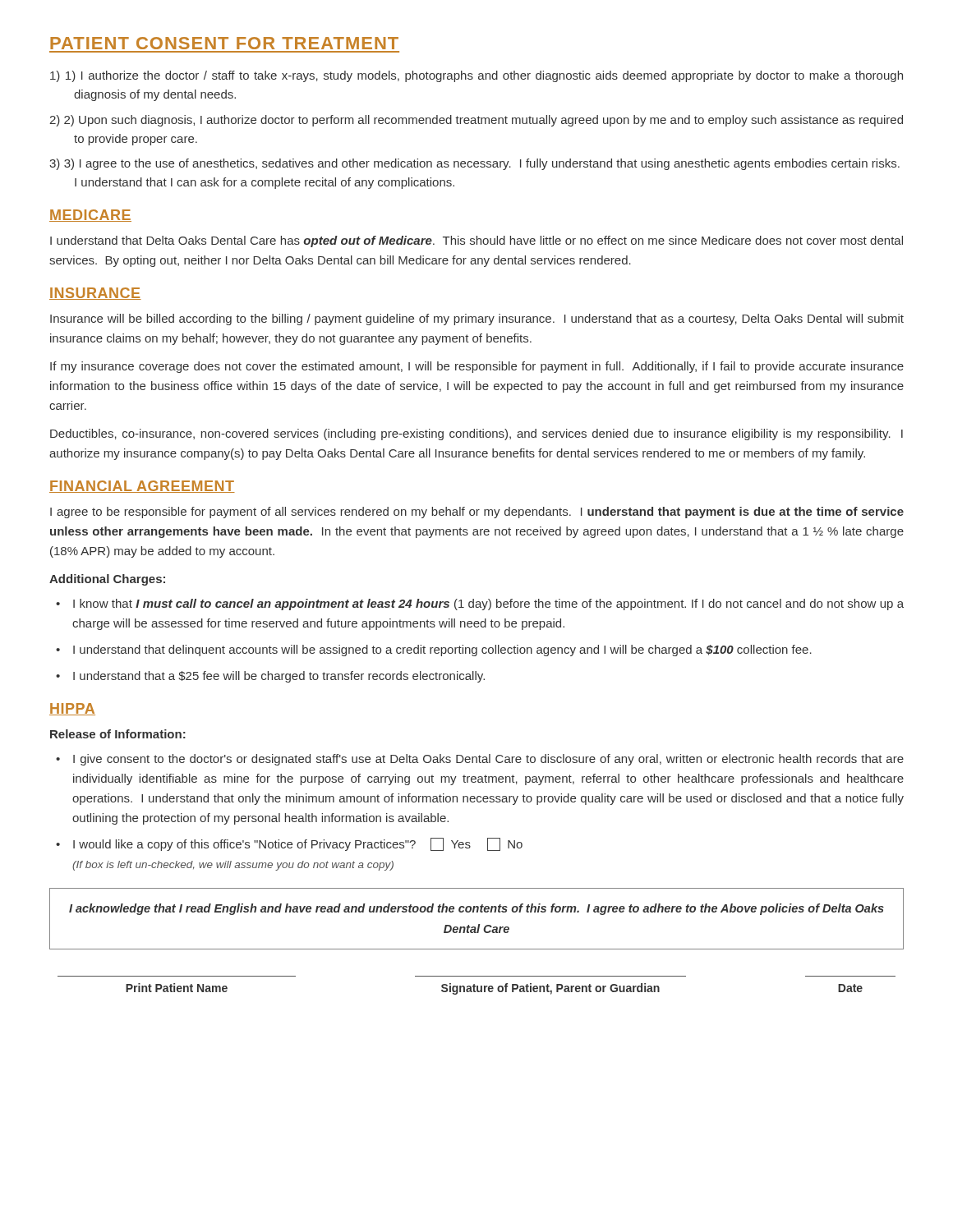The height and width of the screenshot is (1232, 953).
Task: Find the element starting "3) I agree"
Action: click(x=476, y=173)
